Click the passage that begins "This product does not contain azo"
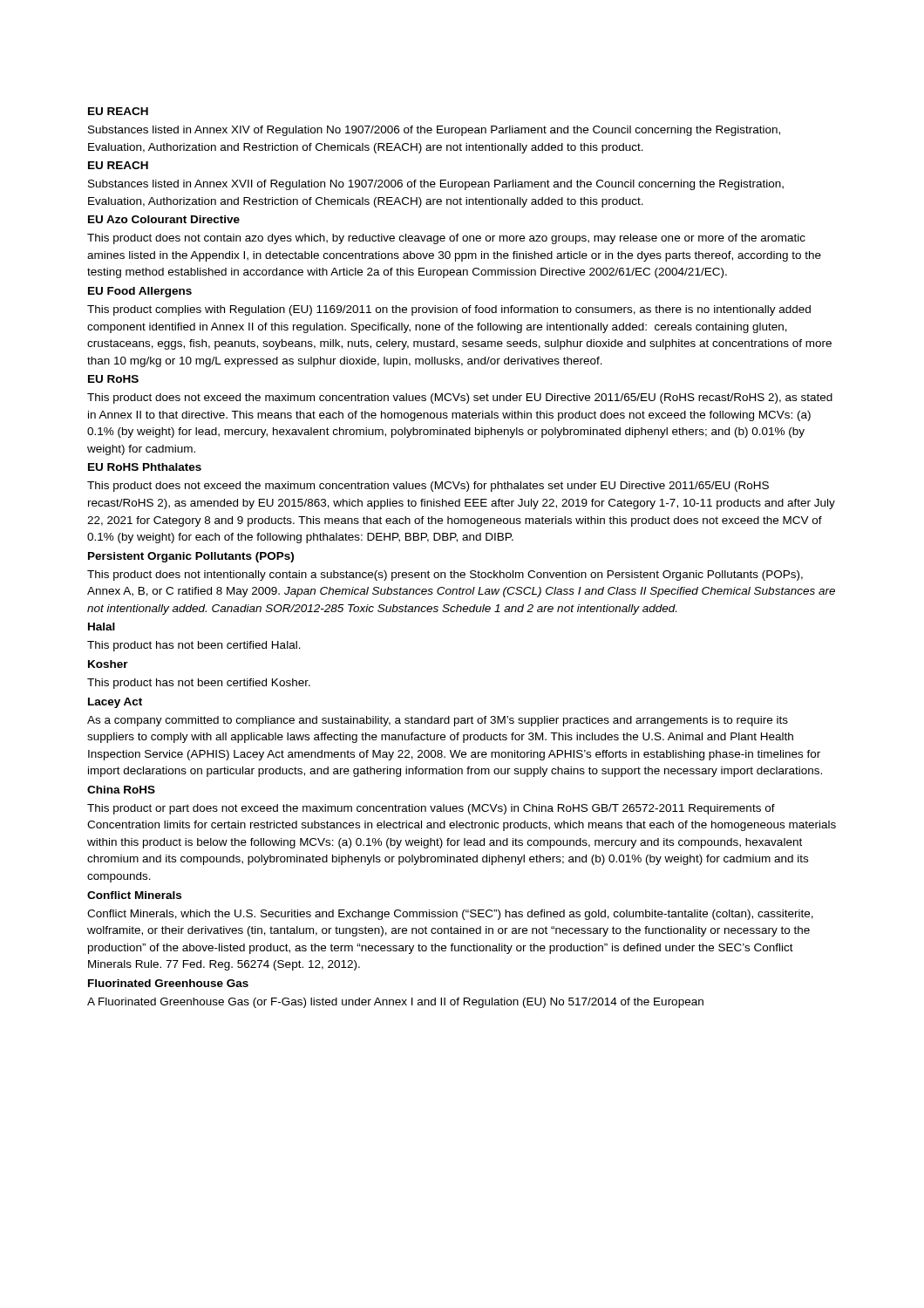The height and width of the screenshot is (1308, 924). [462, 255]
